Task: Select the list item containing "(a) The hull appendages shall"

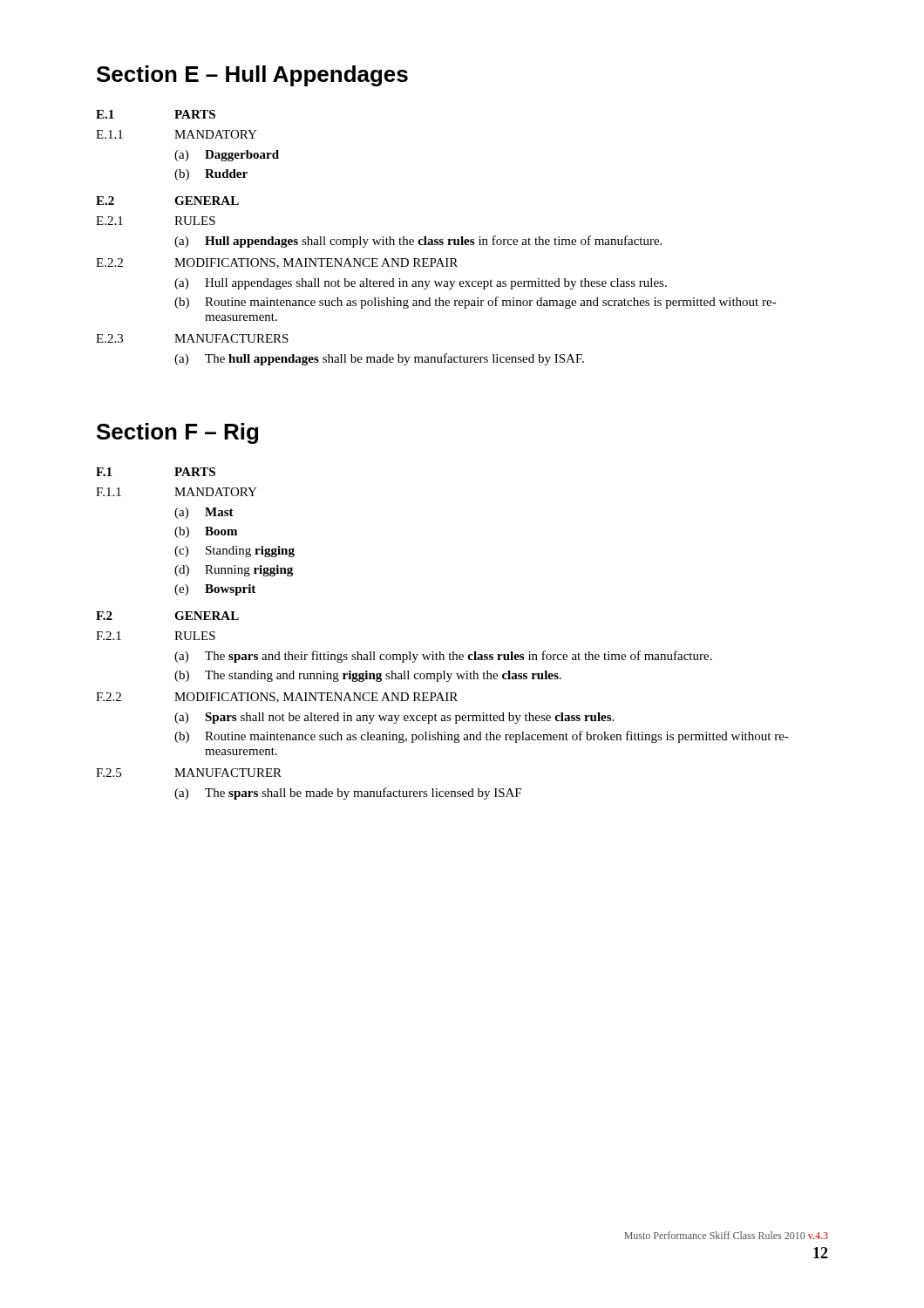Action: [462, 359]
